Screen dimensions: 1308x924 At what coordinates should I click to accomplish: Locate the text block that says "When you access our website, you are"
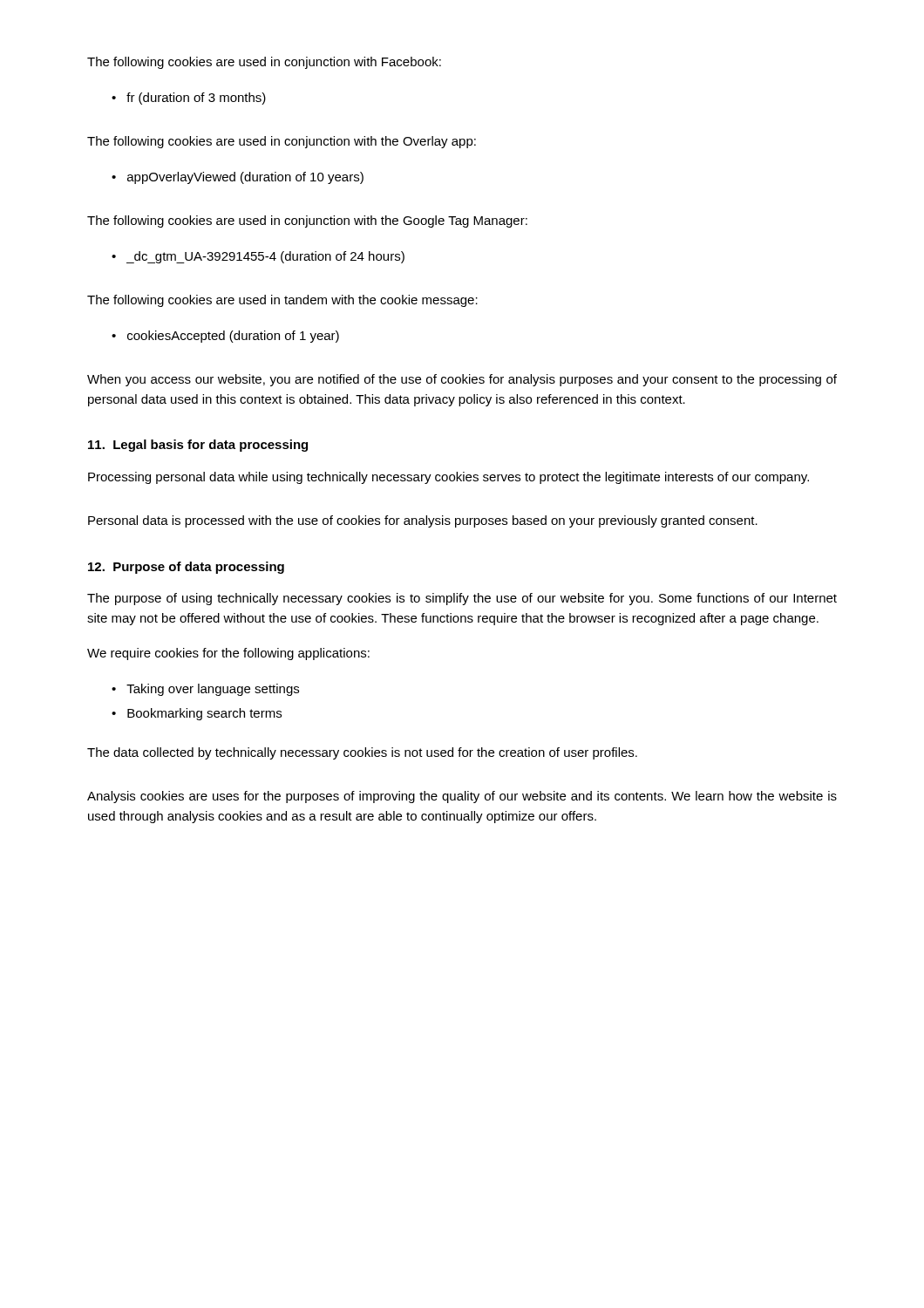tap(462, 389)
